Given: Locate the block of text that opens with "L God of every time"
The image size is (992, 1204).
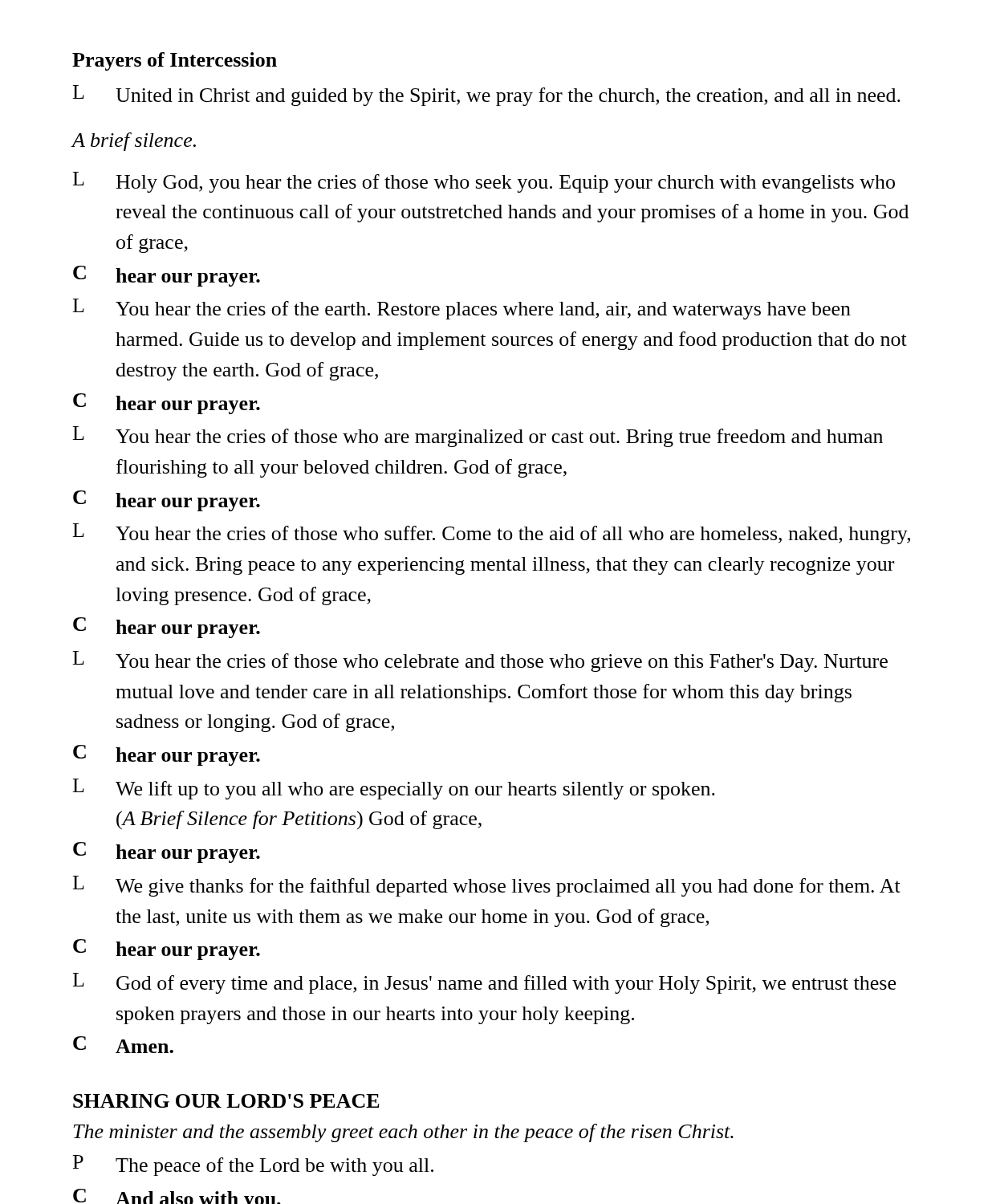Looking at the screenshot, I should (496, 998).
